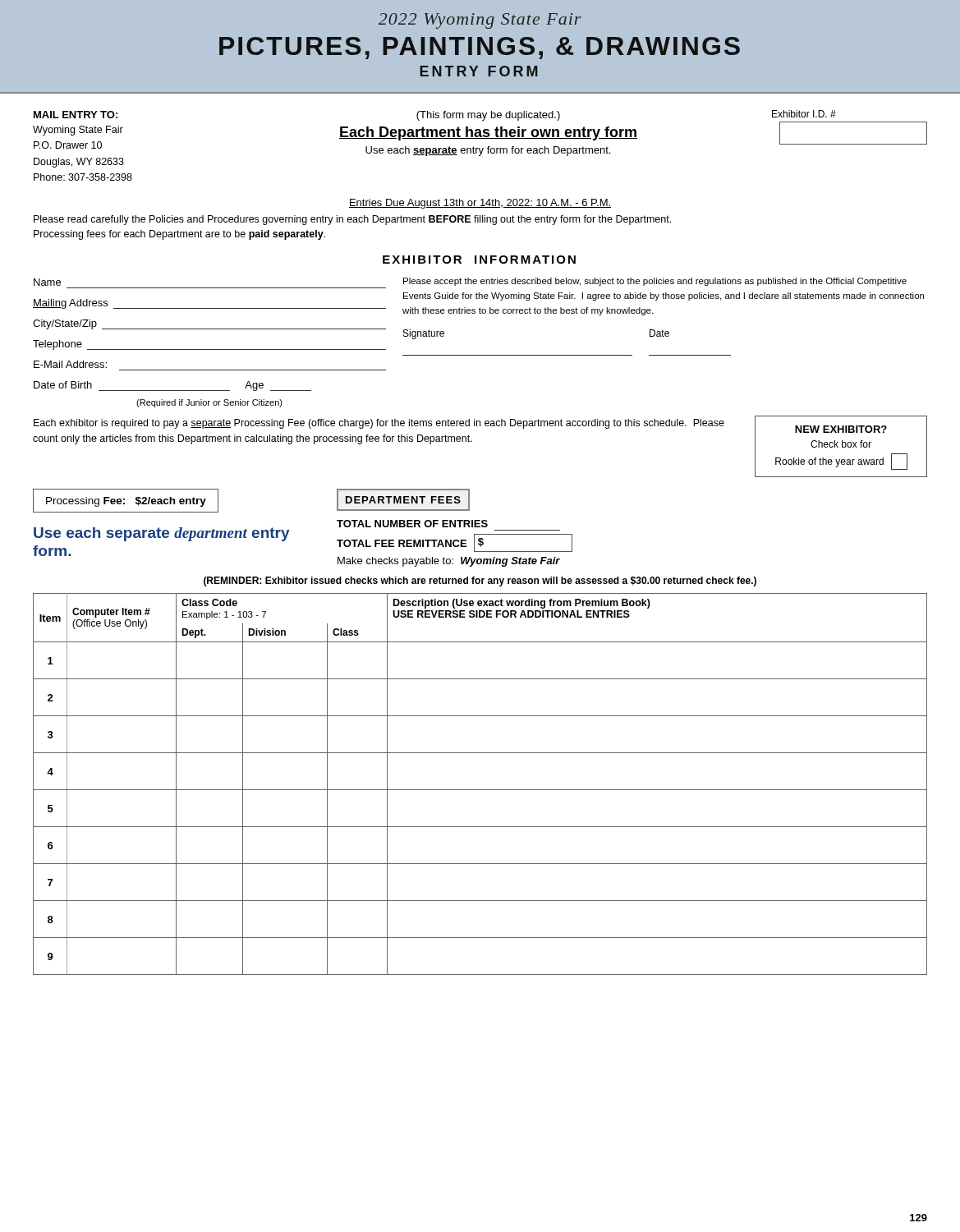Point to the block beginning "Please accept the entries described"
The height and width of the screenshot is (1232, 960).
(655, 282)
